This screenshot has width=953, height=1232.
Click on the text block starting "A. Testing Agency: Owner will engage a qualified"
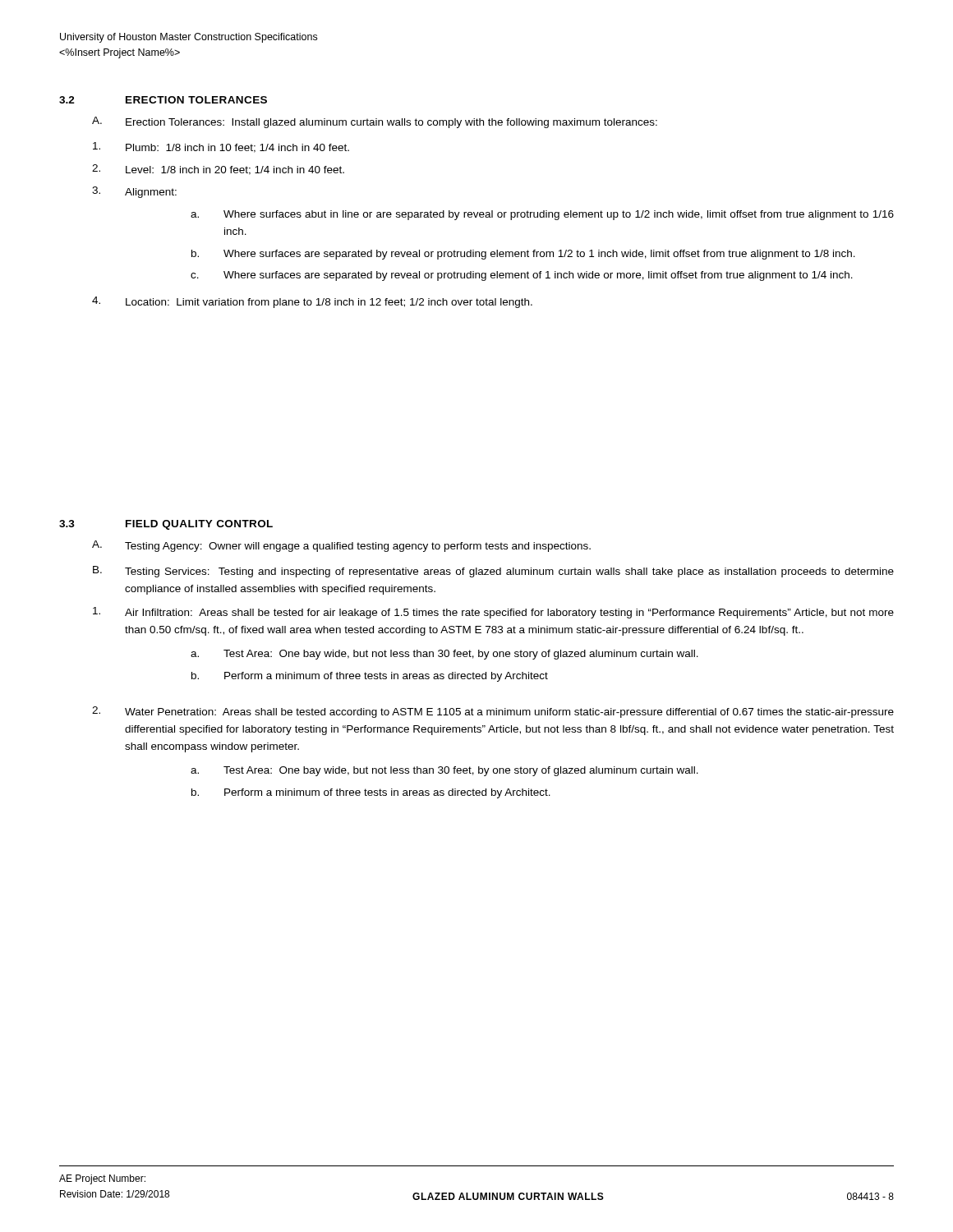tap(493, 547)
